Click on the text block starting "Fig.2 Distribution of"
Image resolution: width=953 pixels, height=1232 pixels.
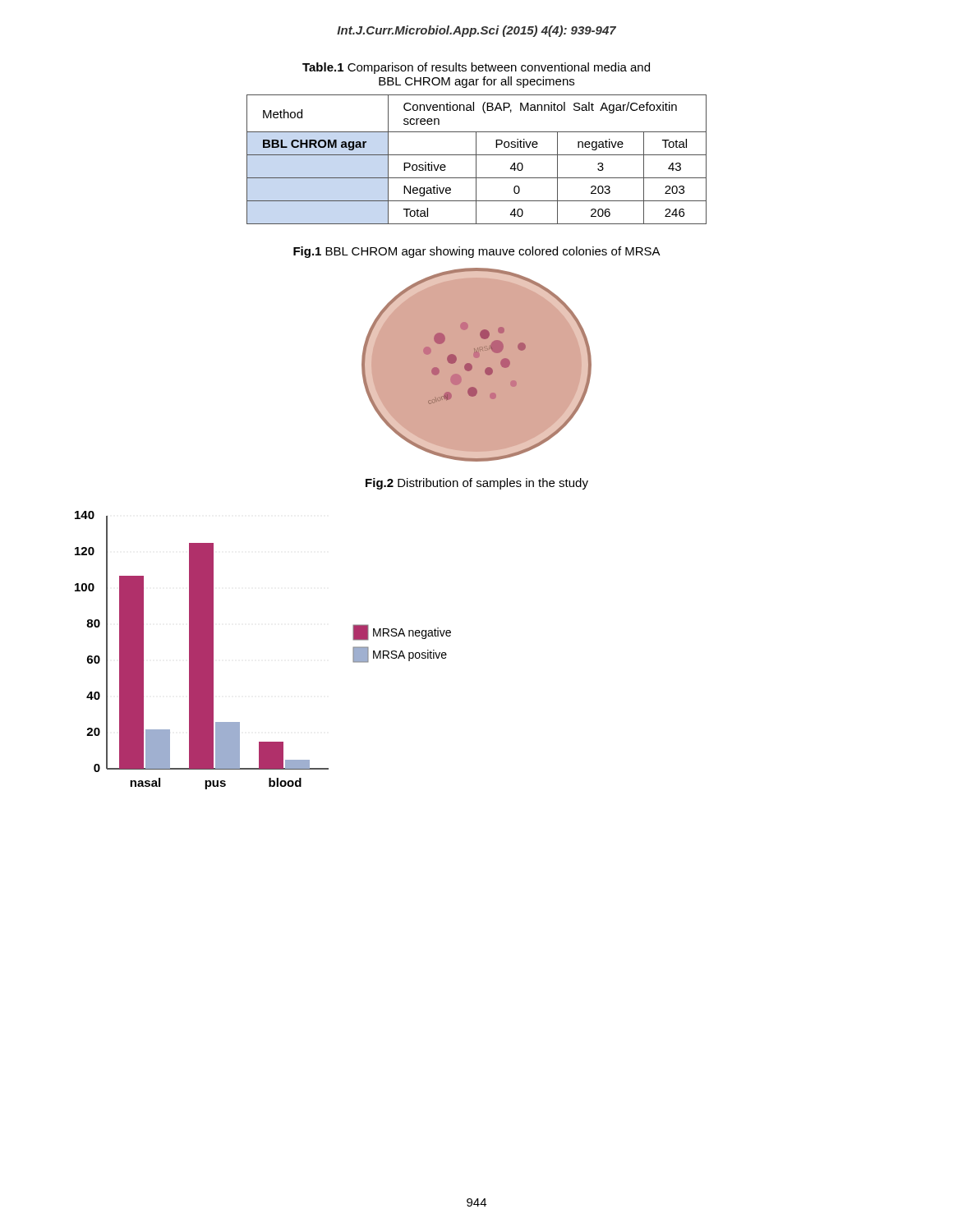coord(476,483)
